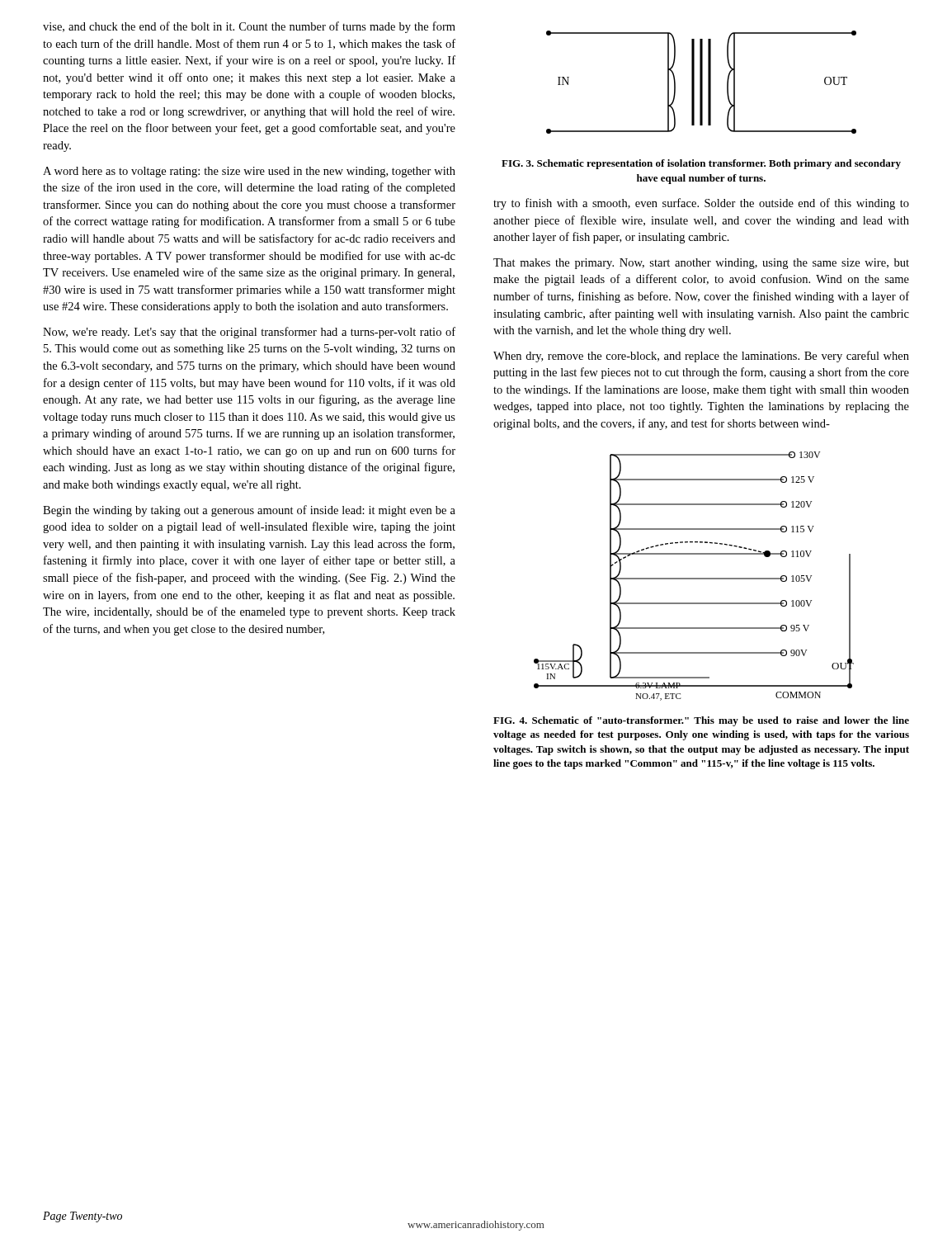Find the region starting "Begin the winding by taking out a"
Image resolution: width=952 pixels, height=1238 pixels.
249,569
